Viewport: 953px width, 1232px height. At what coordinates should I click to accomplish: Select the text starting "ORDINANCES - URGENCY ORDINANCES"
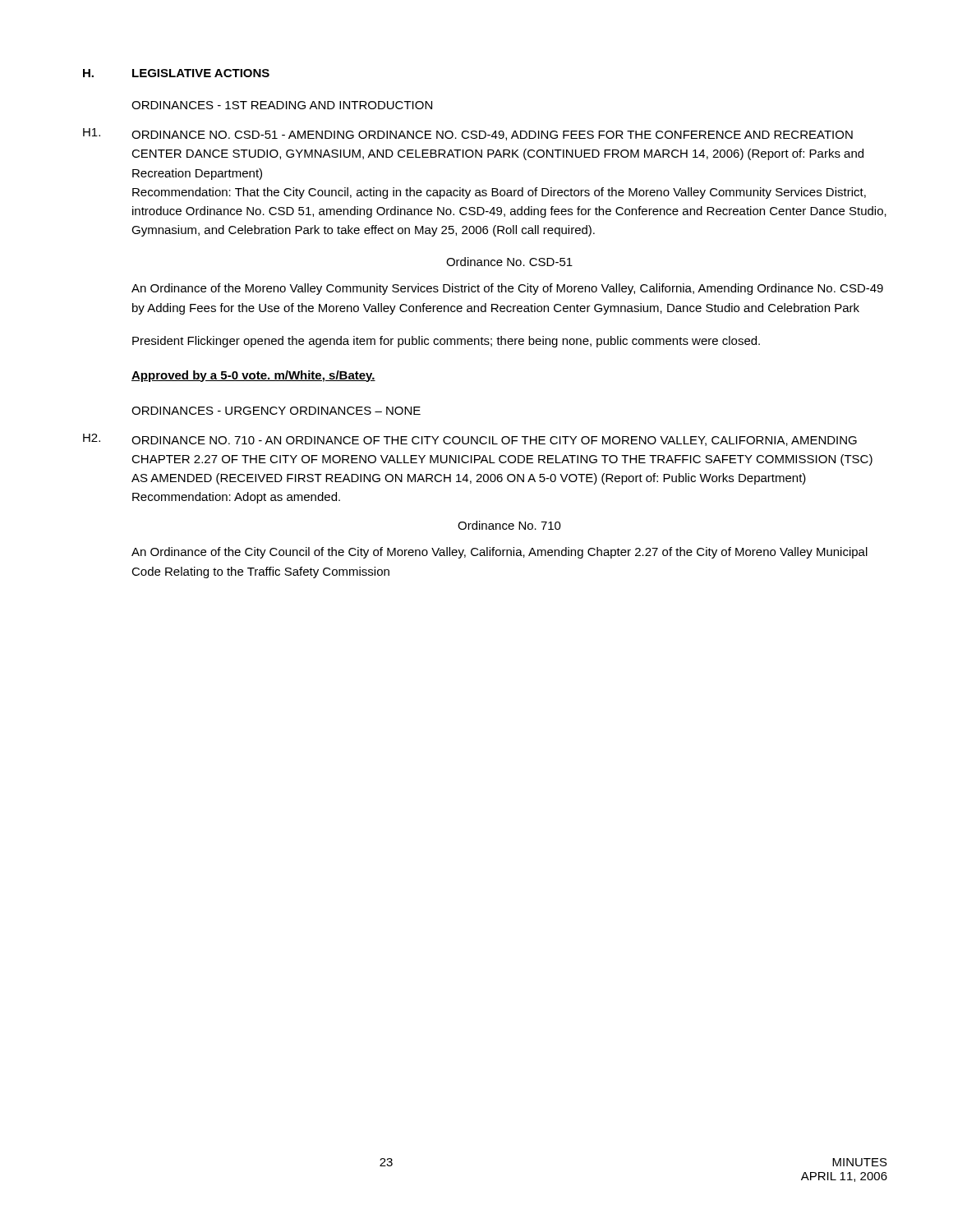click(x=276, y=410)
